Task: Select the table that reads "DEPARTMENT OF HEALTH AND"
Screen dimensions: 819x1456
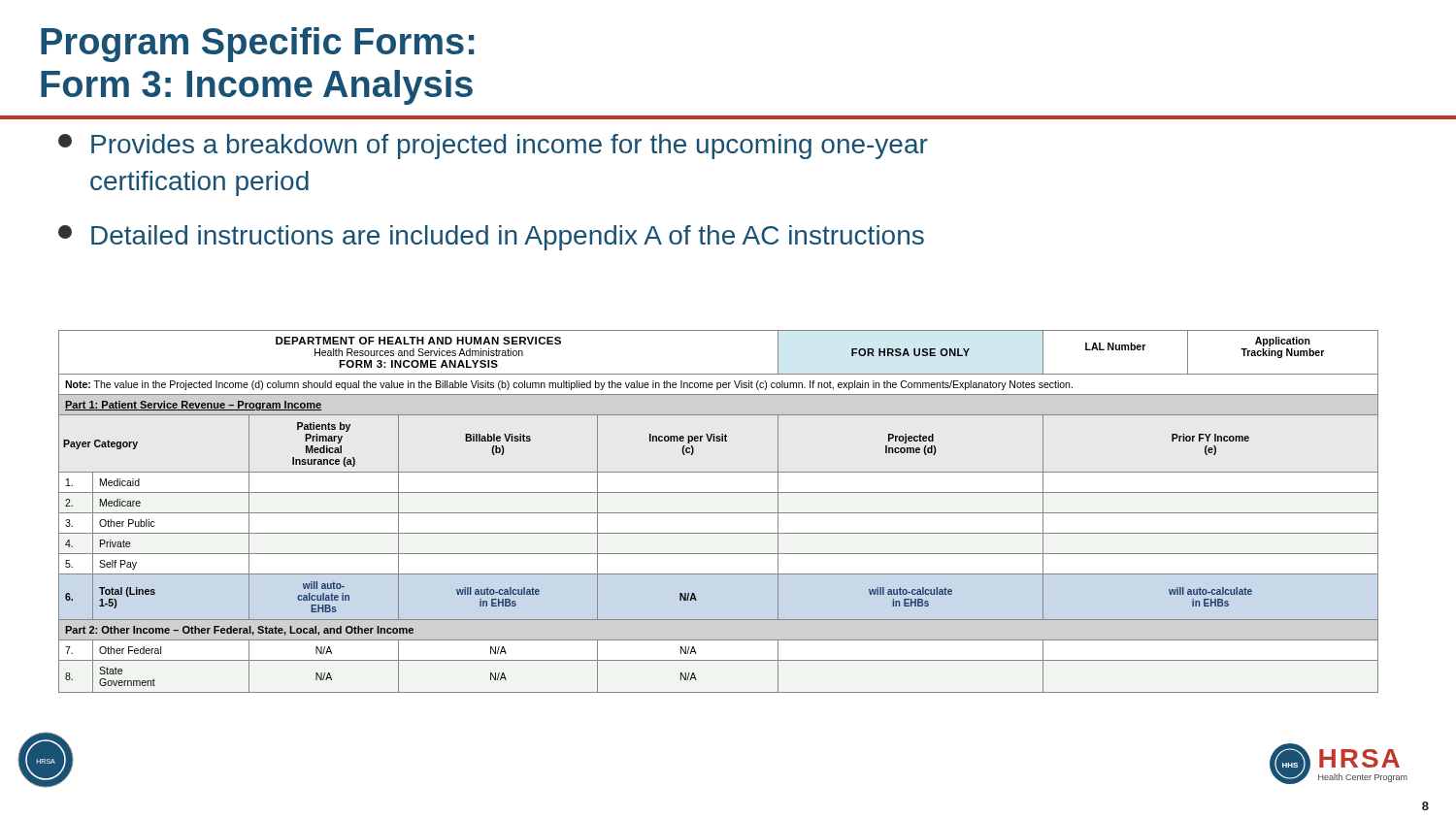Action: tap(718, 511)
